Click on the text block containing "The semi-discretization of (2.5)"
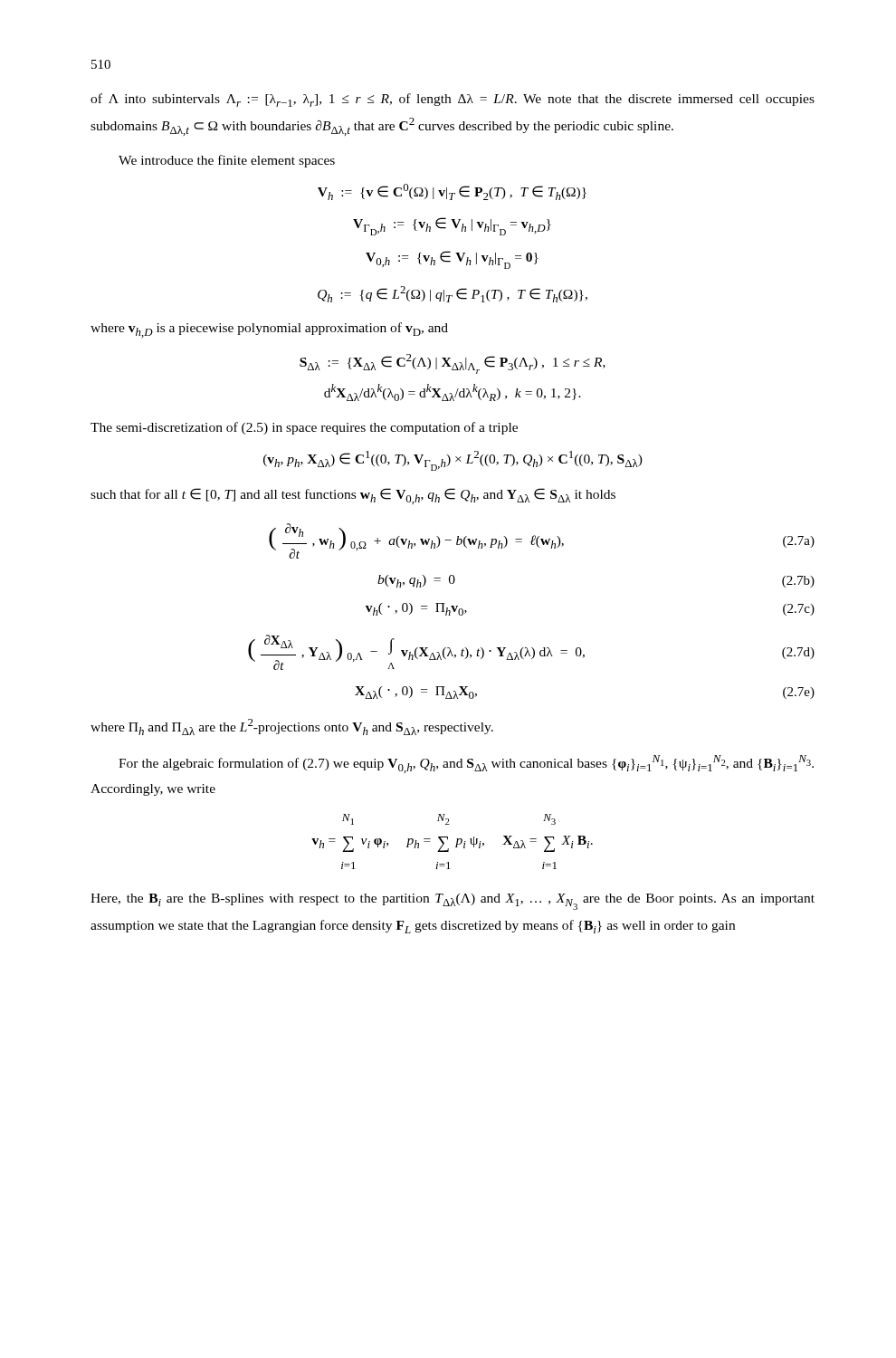The width and height of the screenshot is (896, 1358). pos(304,427)
